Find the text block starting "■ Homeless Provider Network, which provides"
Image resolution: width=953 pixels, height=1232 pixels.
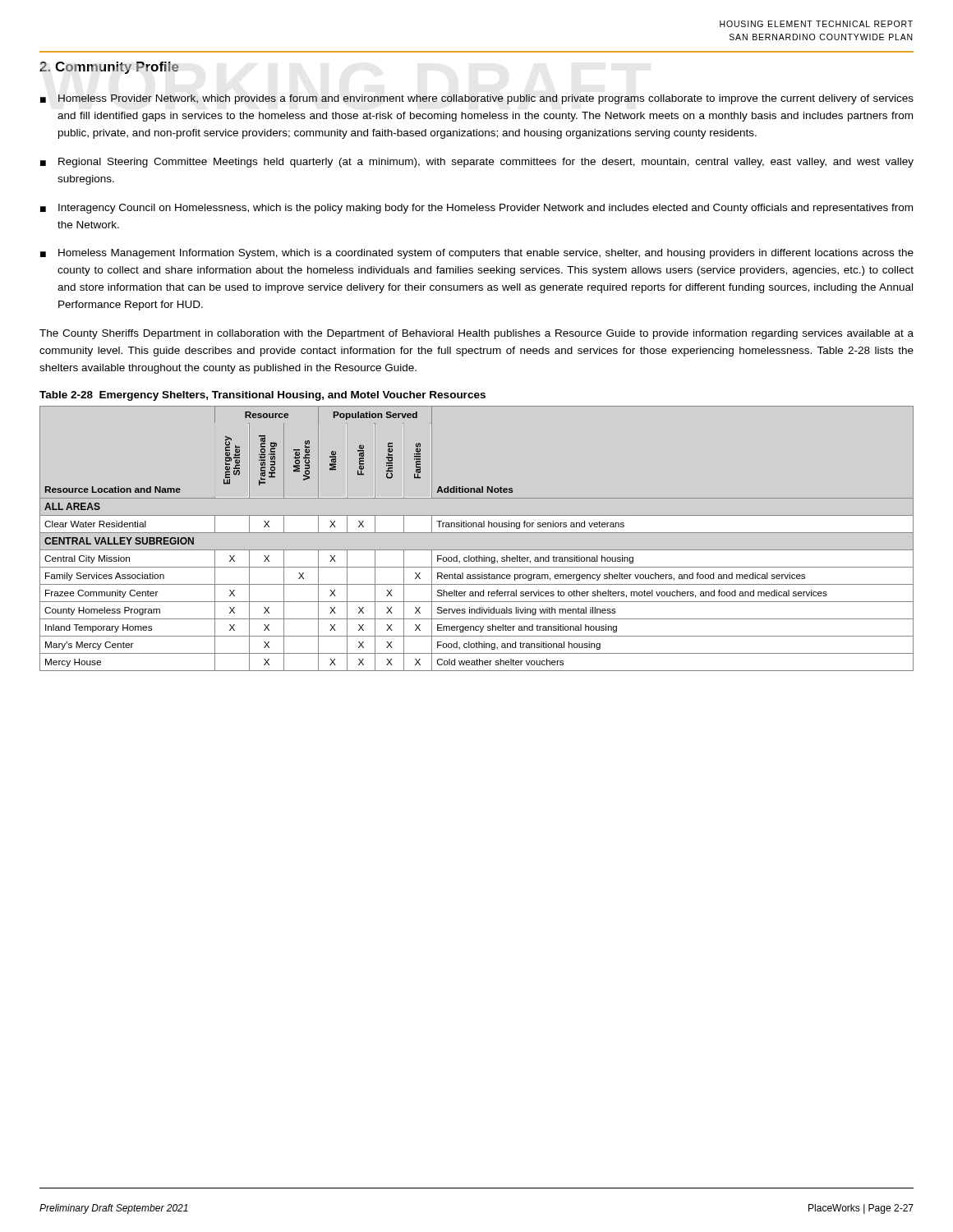coord(476,116)
